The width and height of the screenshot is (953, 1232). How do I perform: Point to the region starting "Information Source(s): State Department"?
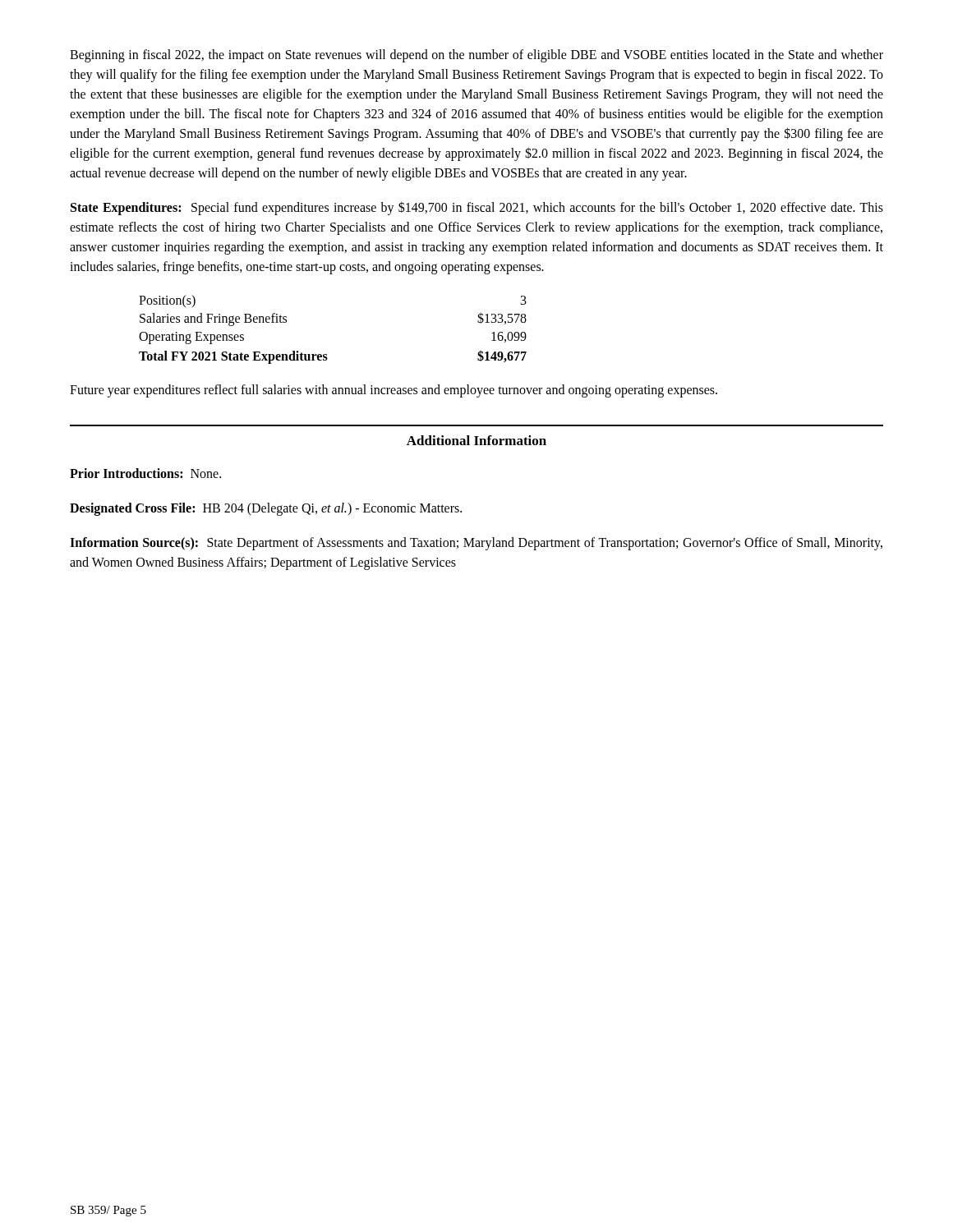pos(476,552)
